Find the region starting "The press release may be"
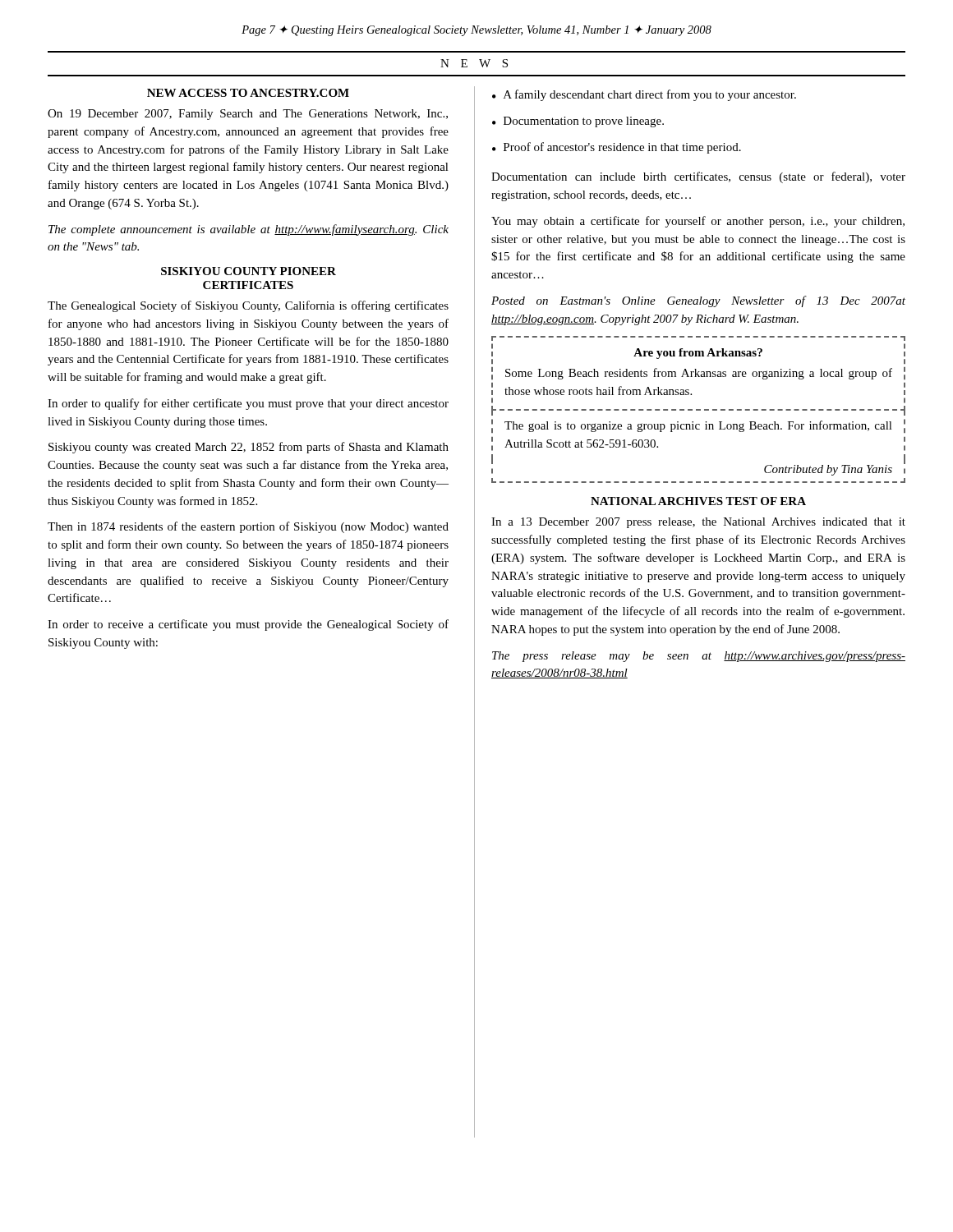Viewport: 953px width, 1232px height. tap(698, 664)
